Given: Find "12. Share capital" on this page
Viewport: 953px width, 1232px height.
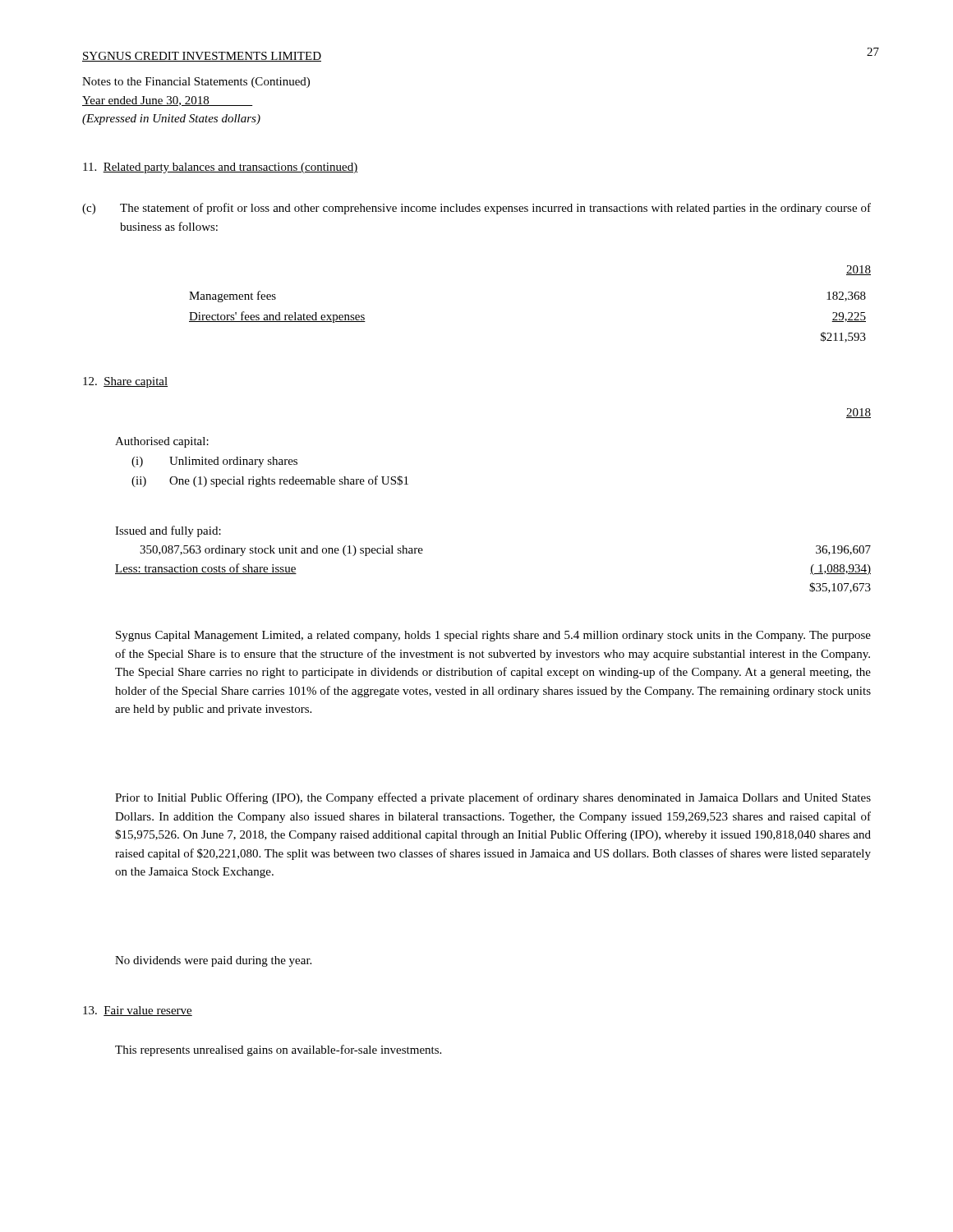Looking at the screenshot, I should click(x=125, y=381).
